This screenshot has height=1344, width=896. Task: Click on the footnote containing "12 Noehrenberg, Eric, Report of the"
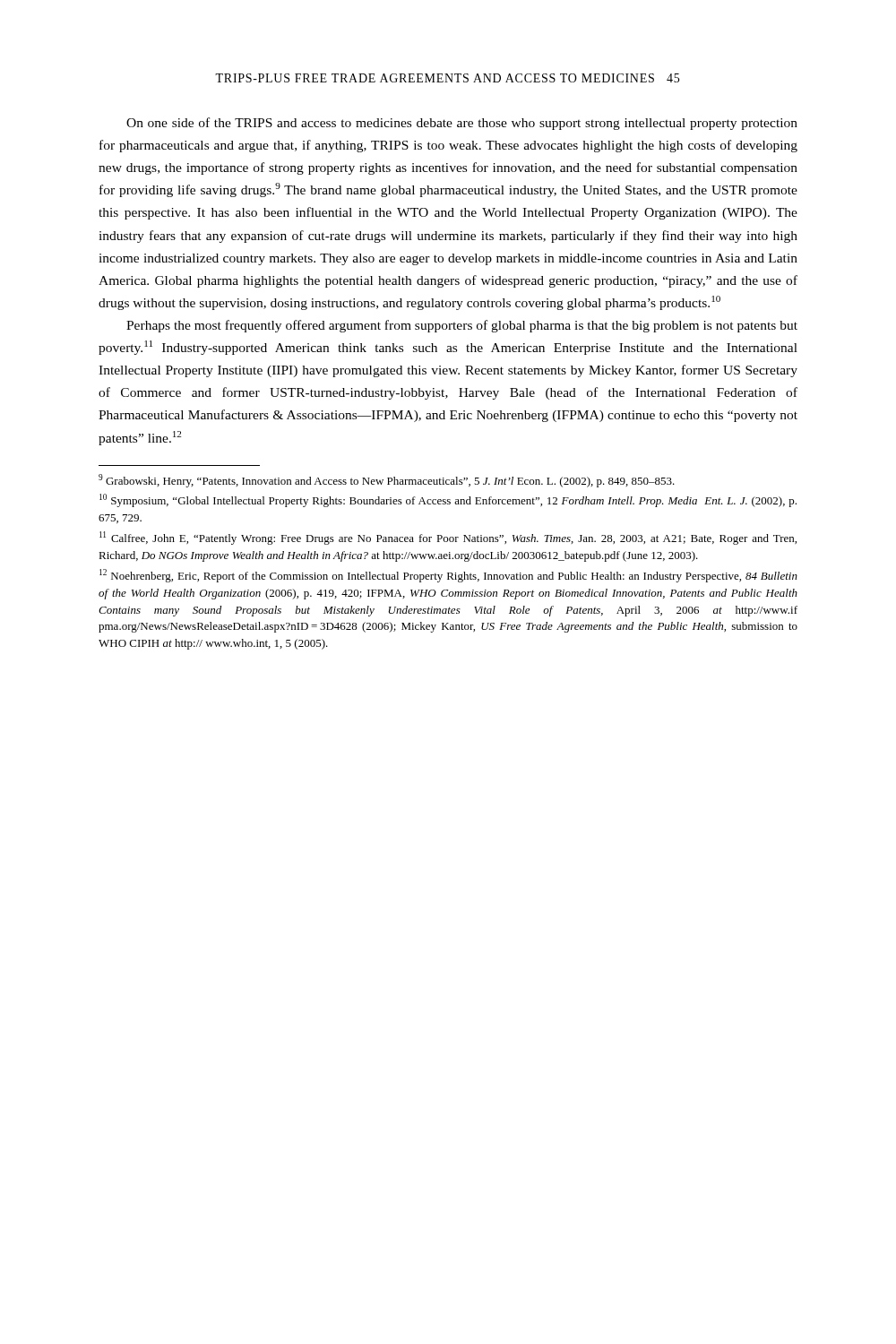[448, 609]
